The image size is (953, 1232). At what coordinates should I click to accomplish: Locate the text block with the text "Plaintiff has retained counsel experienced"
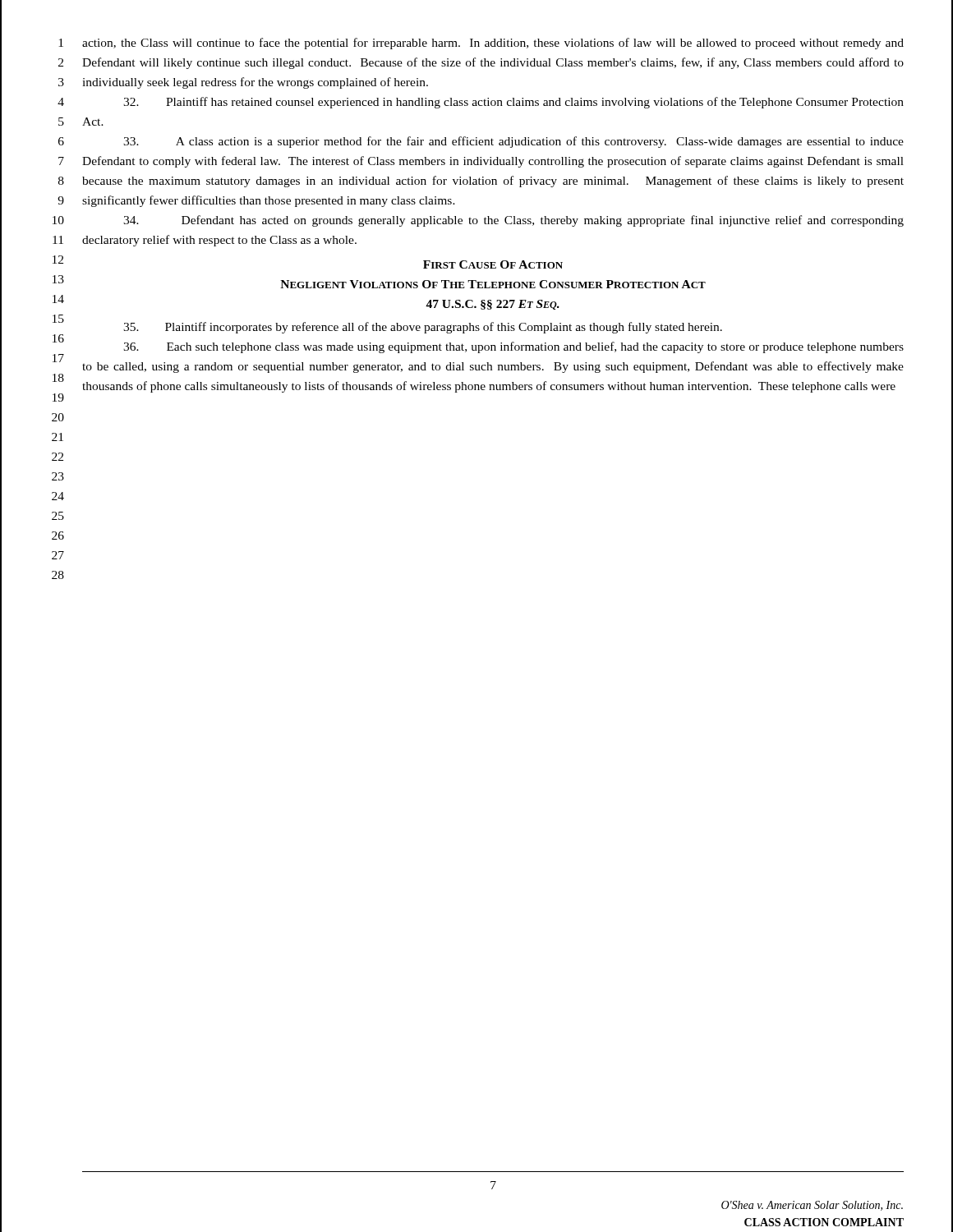pos(493,112)
